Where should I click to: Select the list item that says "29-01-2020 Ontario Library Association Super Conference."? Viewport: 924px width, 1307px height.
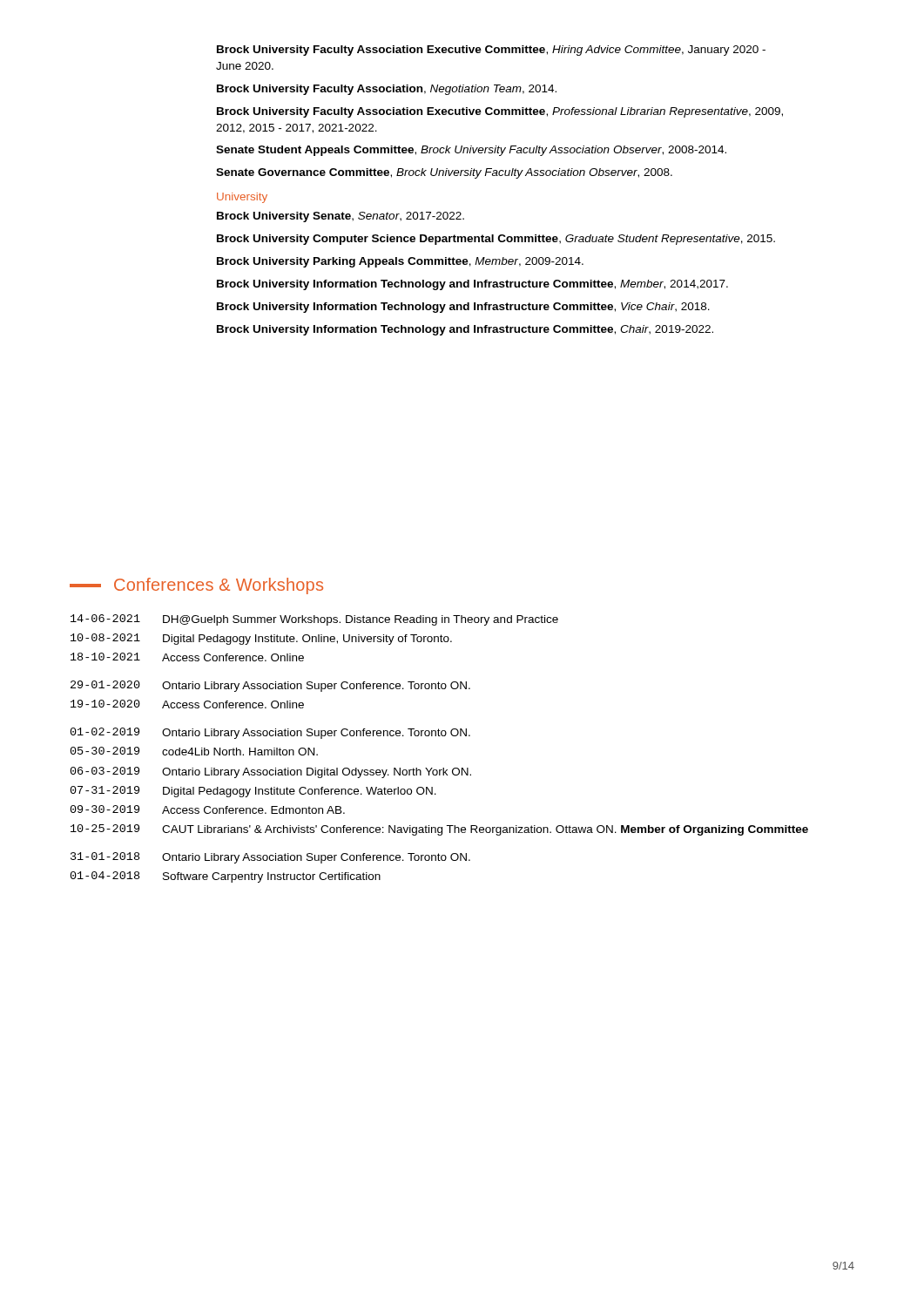[462, 685]
